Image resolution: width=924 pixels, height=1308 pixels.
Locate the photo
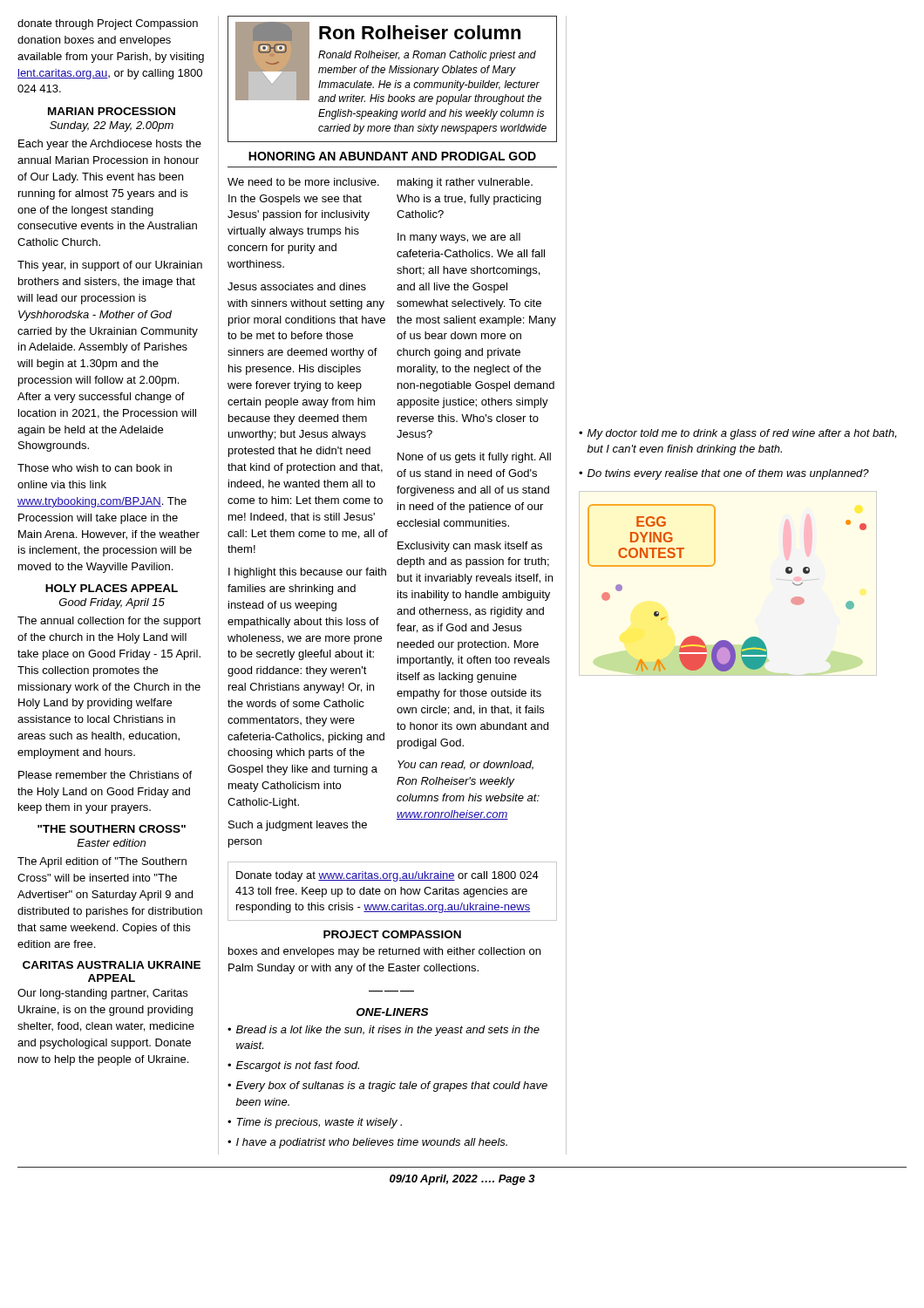[272, 61]
